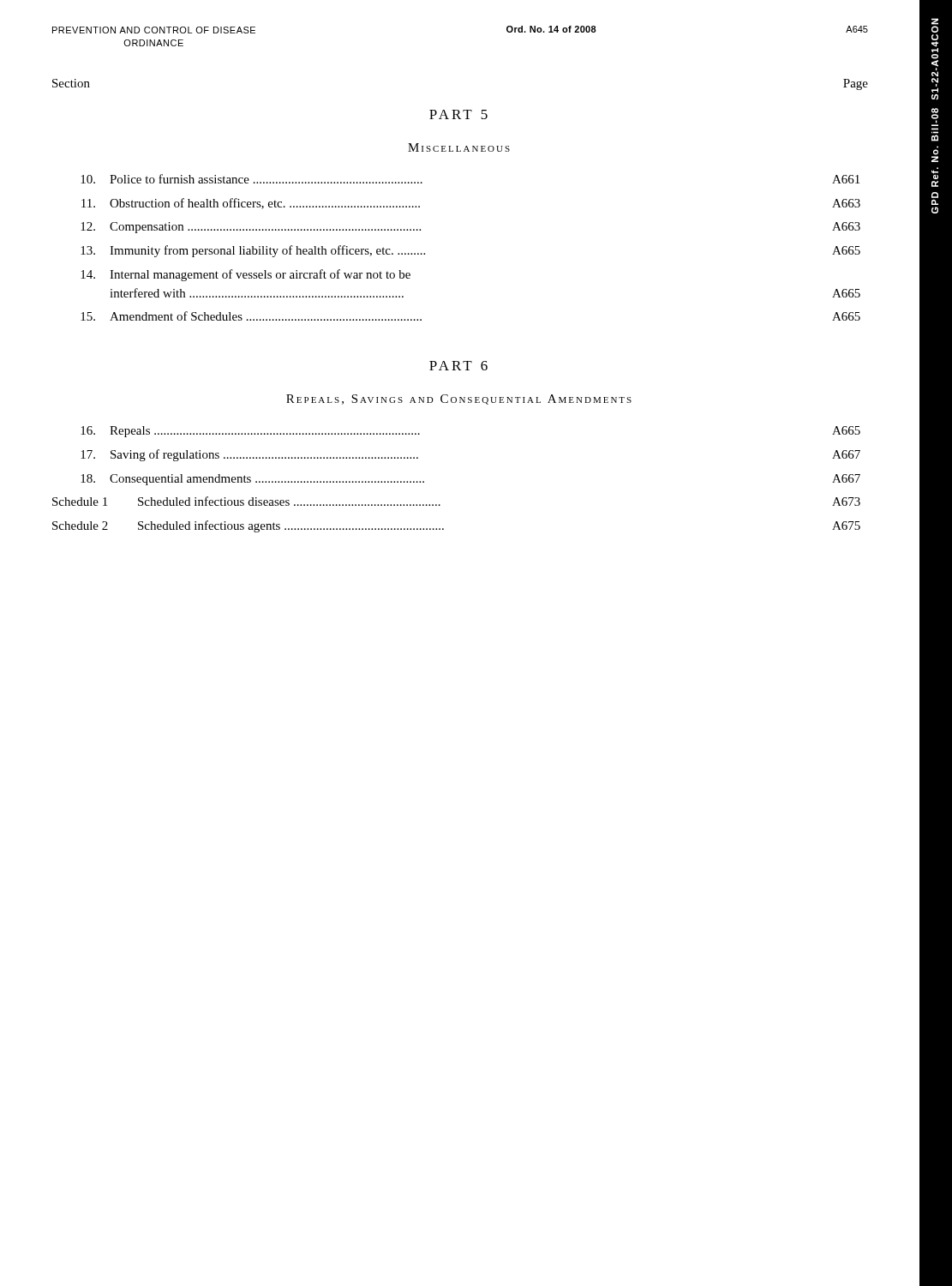The width and height of the screenshot is (952, 1286).
Task: Locate the section header containing "PART 5"
Action: pyautogui.click(x=460, y=114)
